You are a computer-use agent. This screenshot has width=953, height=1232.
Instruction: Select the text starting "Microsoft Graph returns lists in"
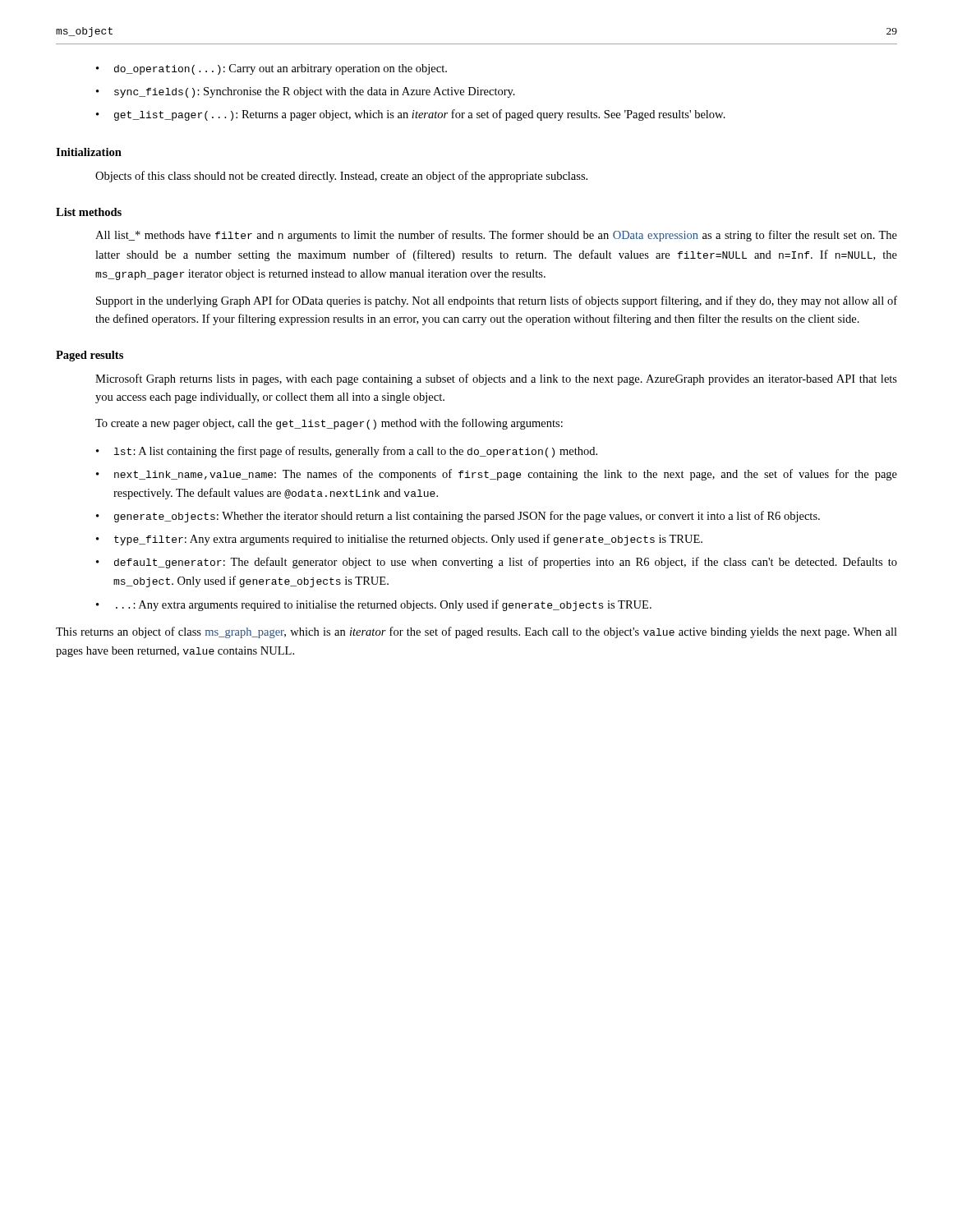click(496, 387)
